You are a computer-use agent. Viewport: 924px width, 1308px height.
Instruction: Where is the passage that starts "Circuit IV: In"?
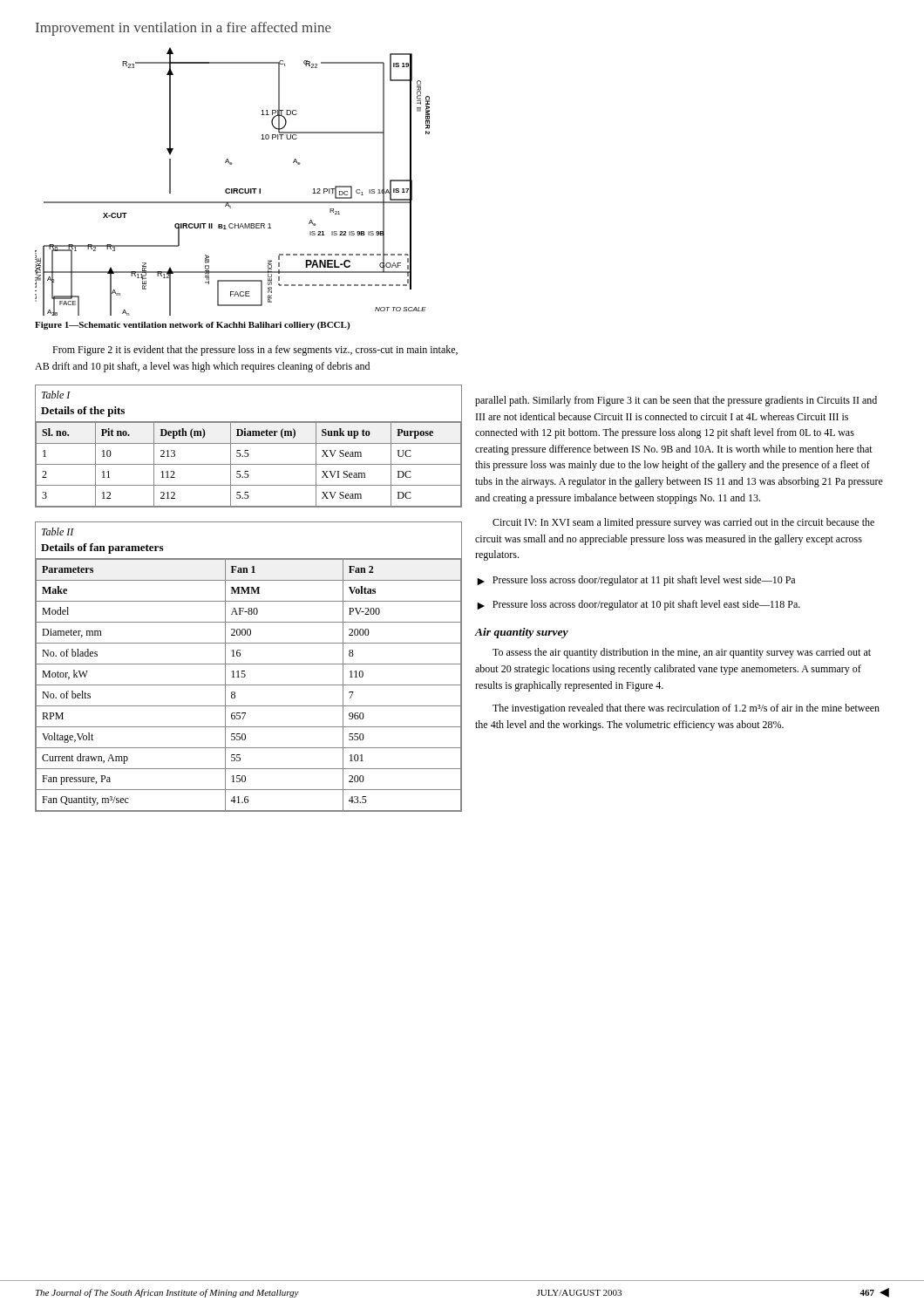tap(675, 539)
